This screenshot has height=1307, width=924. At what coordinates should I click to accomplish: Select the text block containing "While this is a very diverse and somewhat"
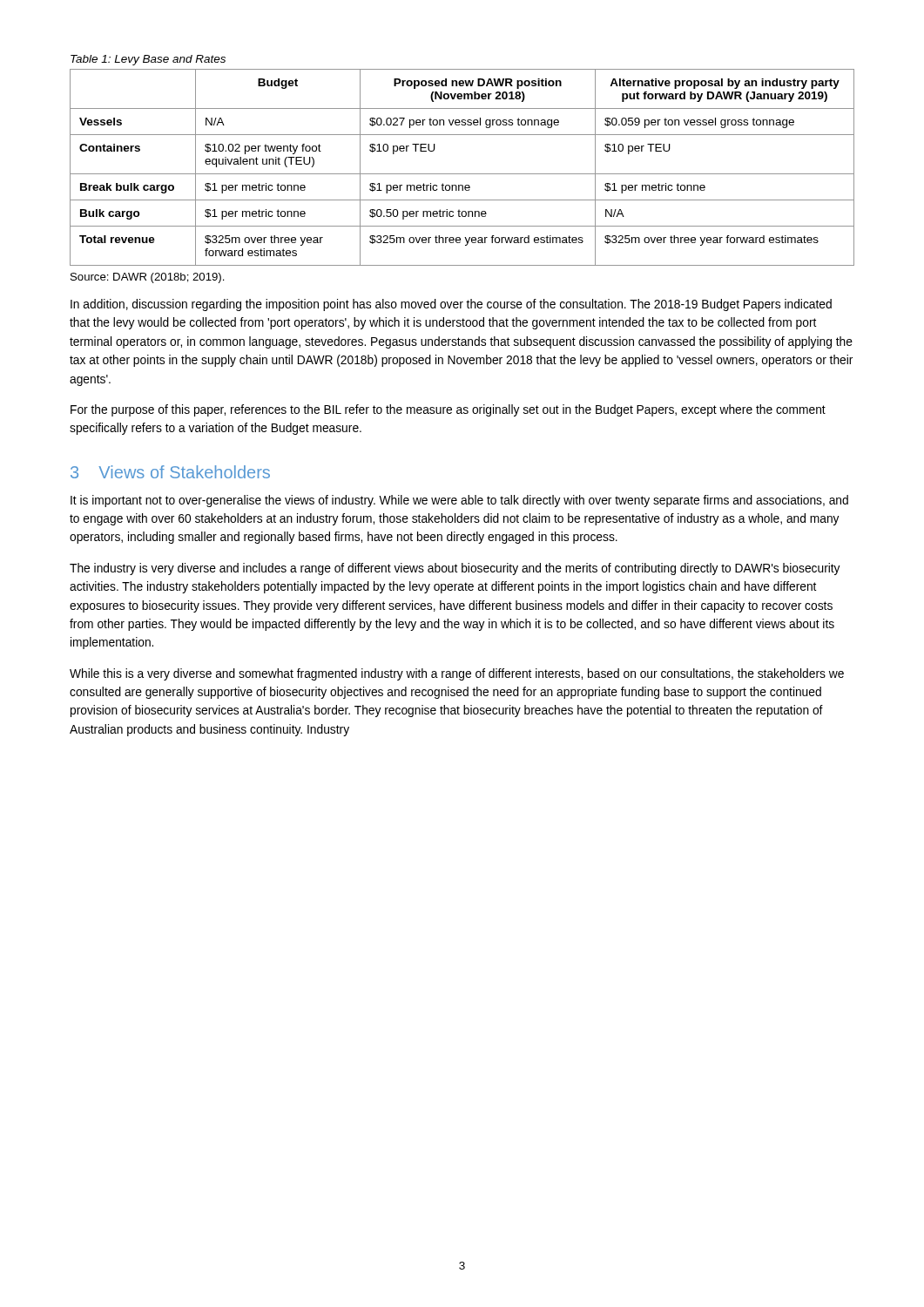[x=457, y=702]
